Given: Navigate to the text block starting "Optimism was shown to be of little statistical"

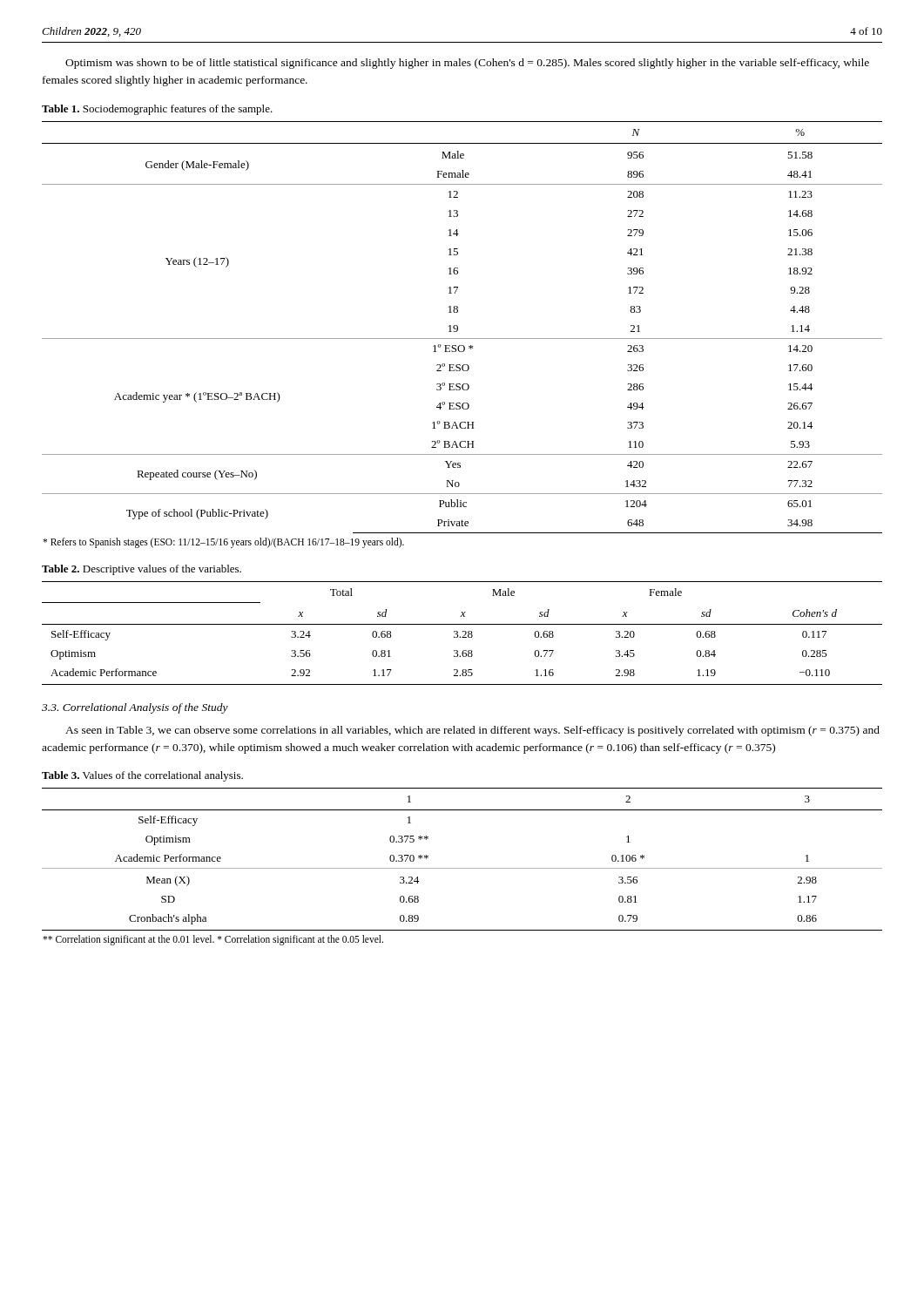Looking at the screenshot, I should pyautogui.click(x=456, y=71).
